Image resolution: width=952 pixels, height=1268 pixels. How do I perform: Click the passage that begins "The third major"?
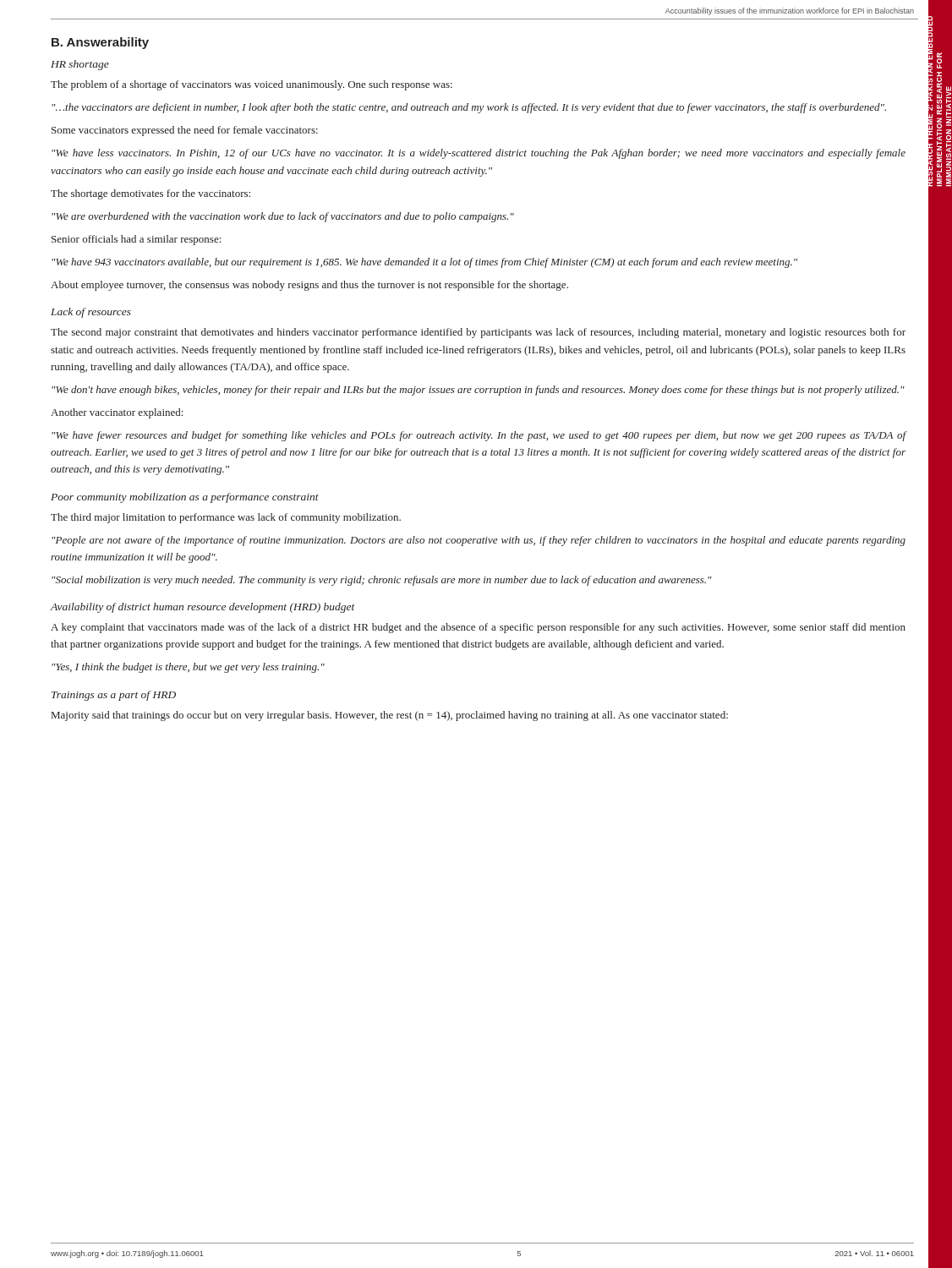coord(226,517)
